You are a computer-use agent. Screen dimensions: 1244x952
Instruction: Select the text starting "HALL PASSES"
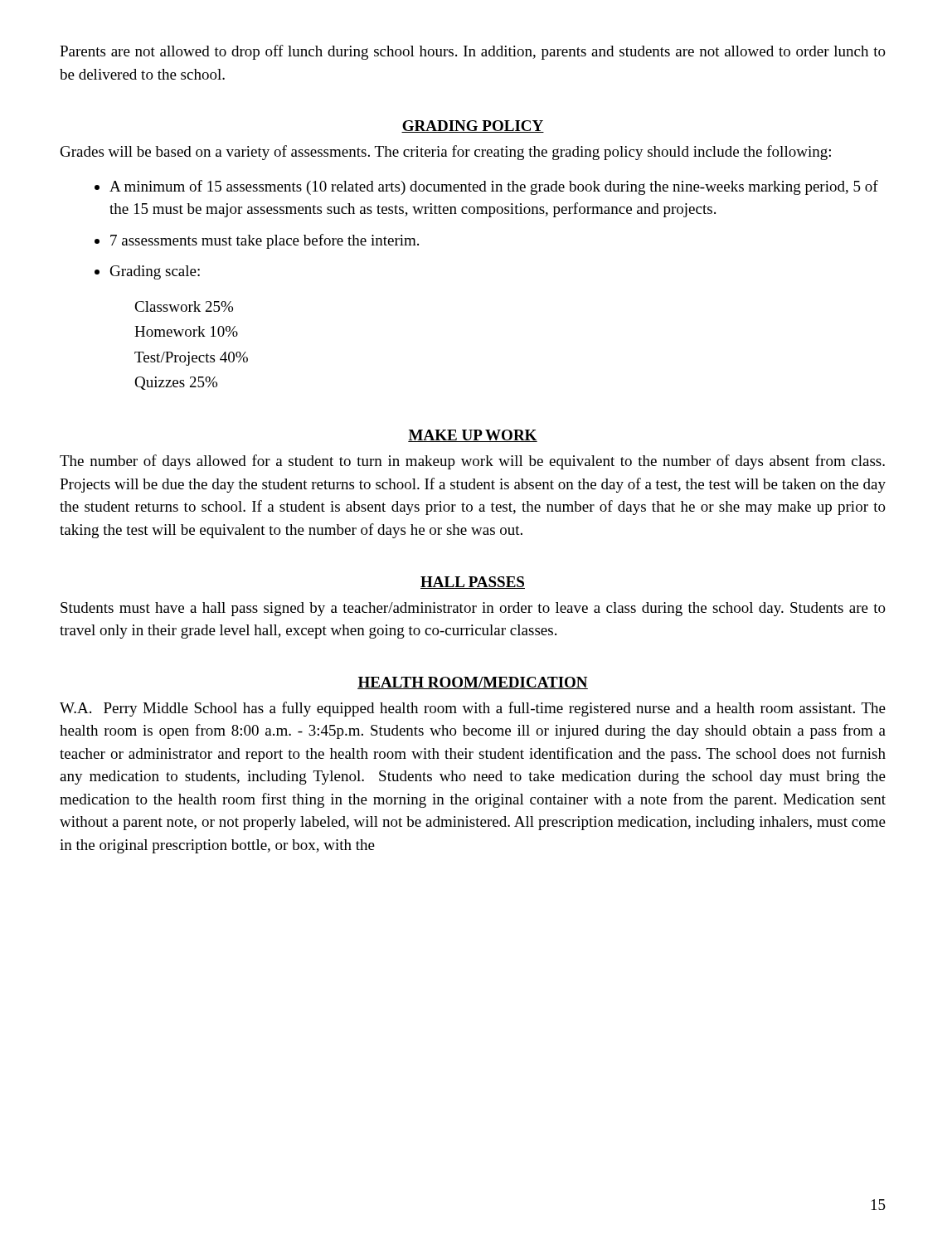(x=473, y=581)
